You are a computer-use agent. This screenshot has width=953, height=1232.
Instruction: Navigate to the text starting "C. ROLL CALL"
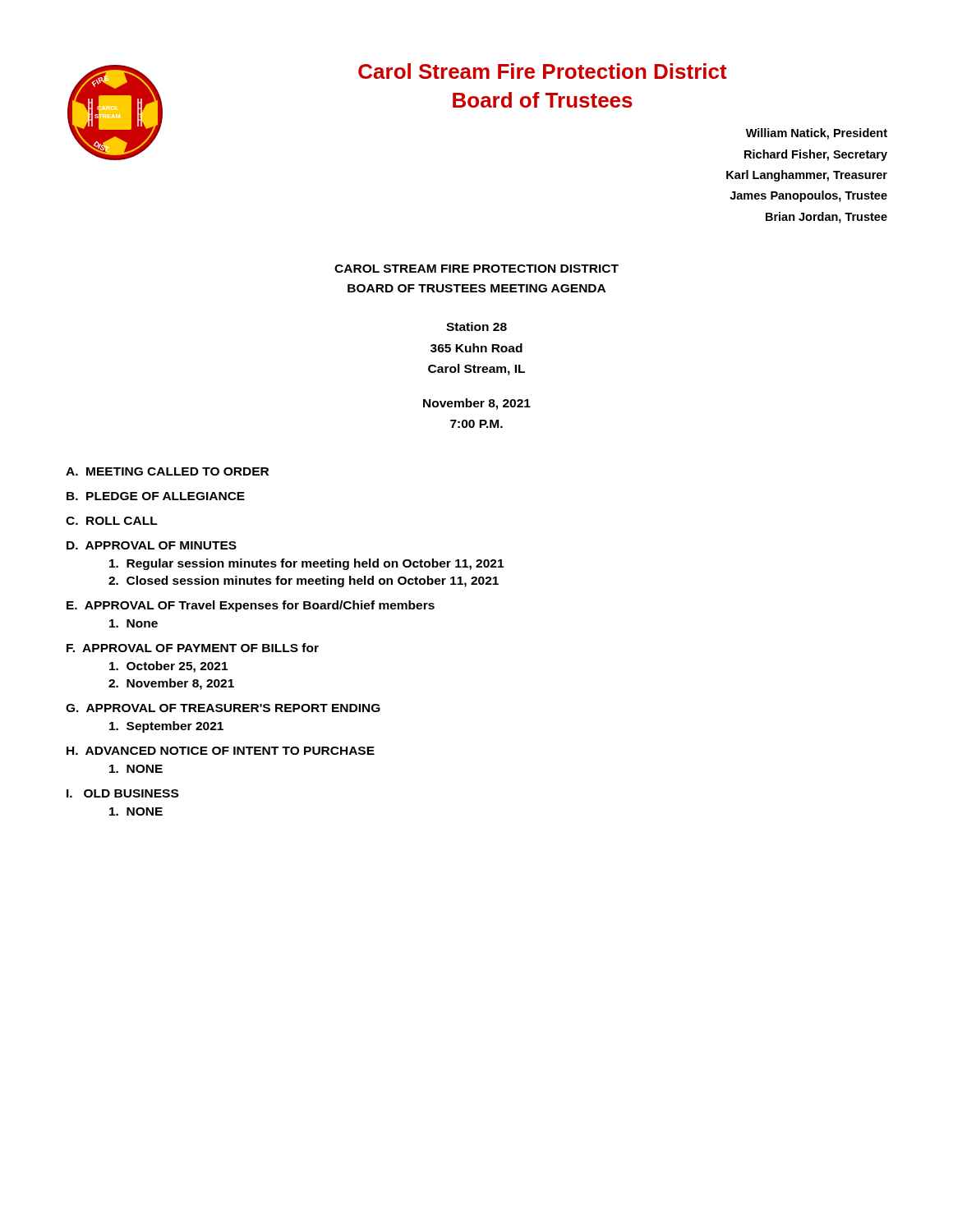(112, 520)
